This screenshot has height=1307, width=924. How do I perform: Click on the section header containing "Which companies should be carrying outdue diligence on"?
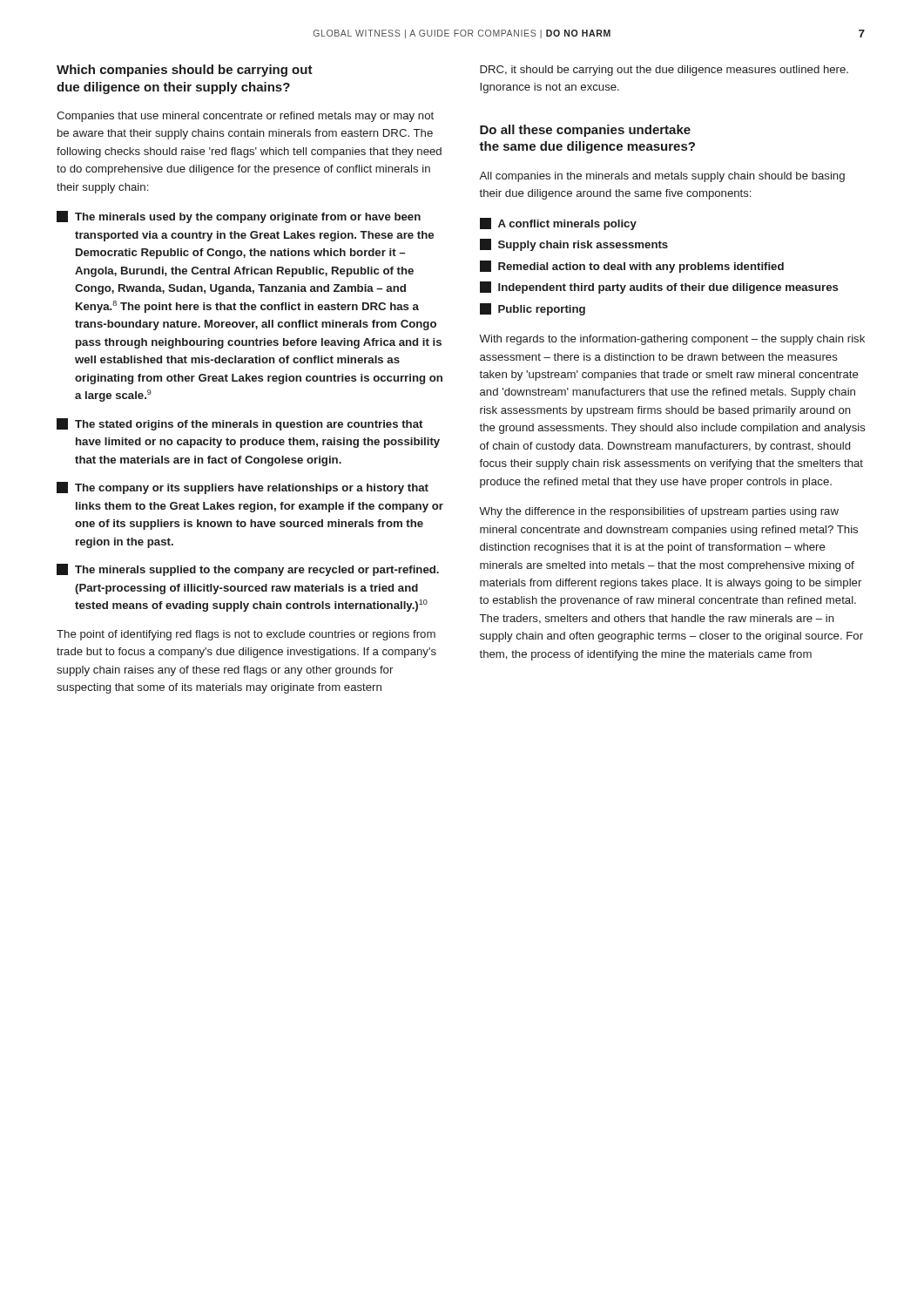click(x=184, y=78)
